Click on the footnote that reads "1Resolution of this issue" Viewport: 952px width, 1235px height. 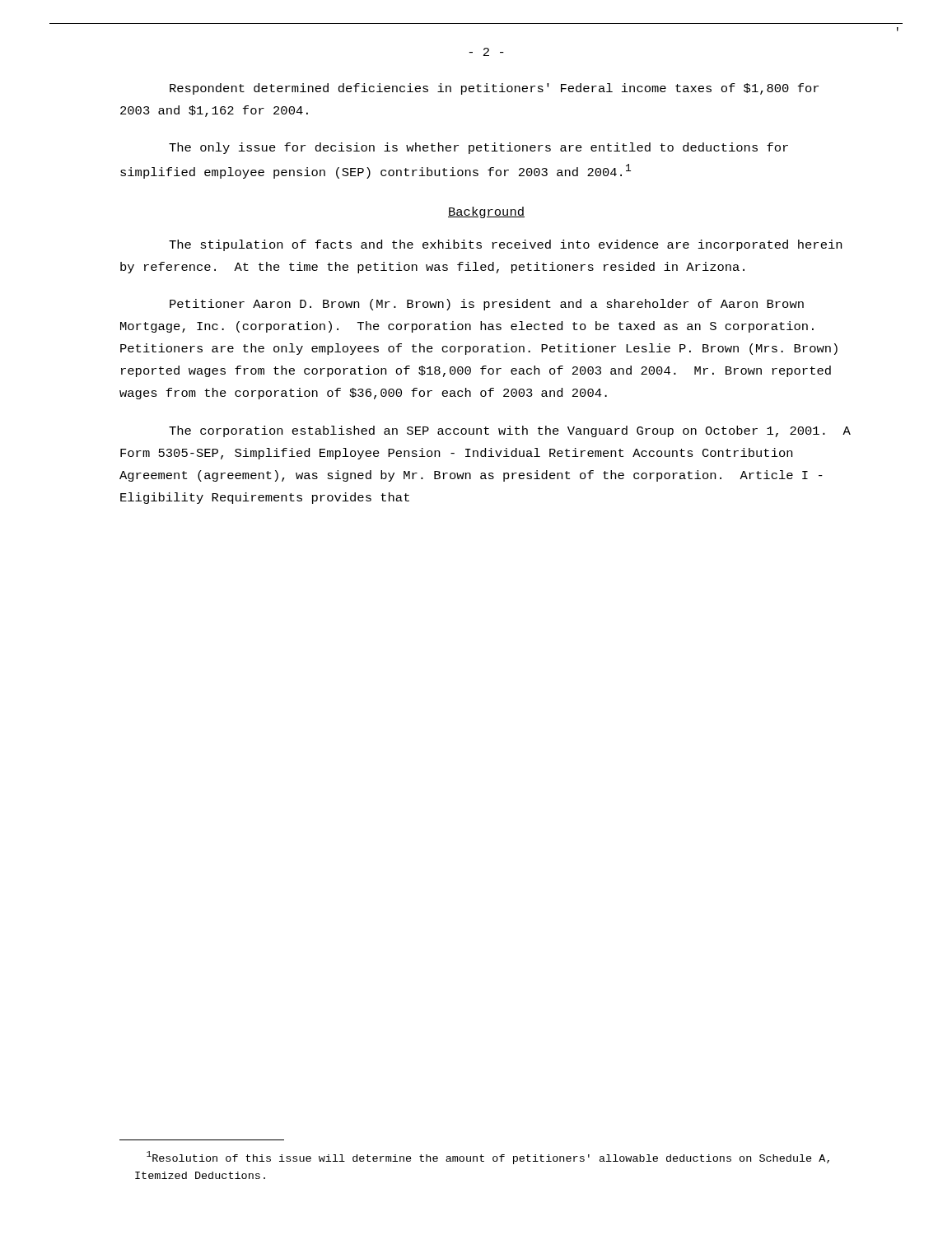(476, 1166)
